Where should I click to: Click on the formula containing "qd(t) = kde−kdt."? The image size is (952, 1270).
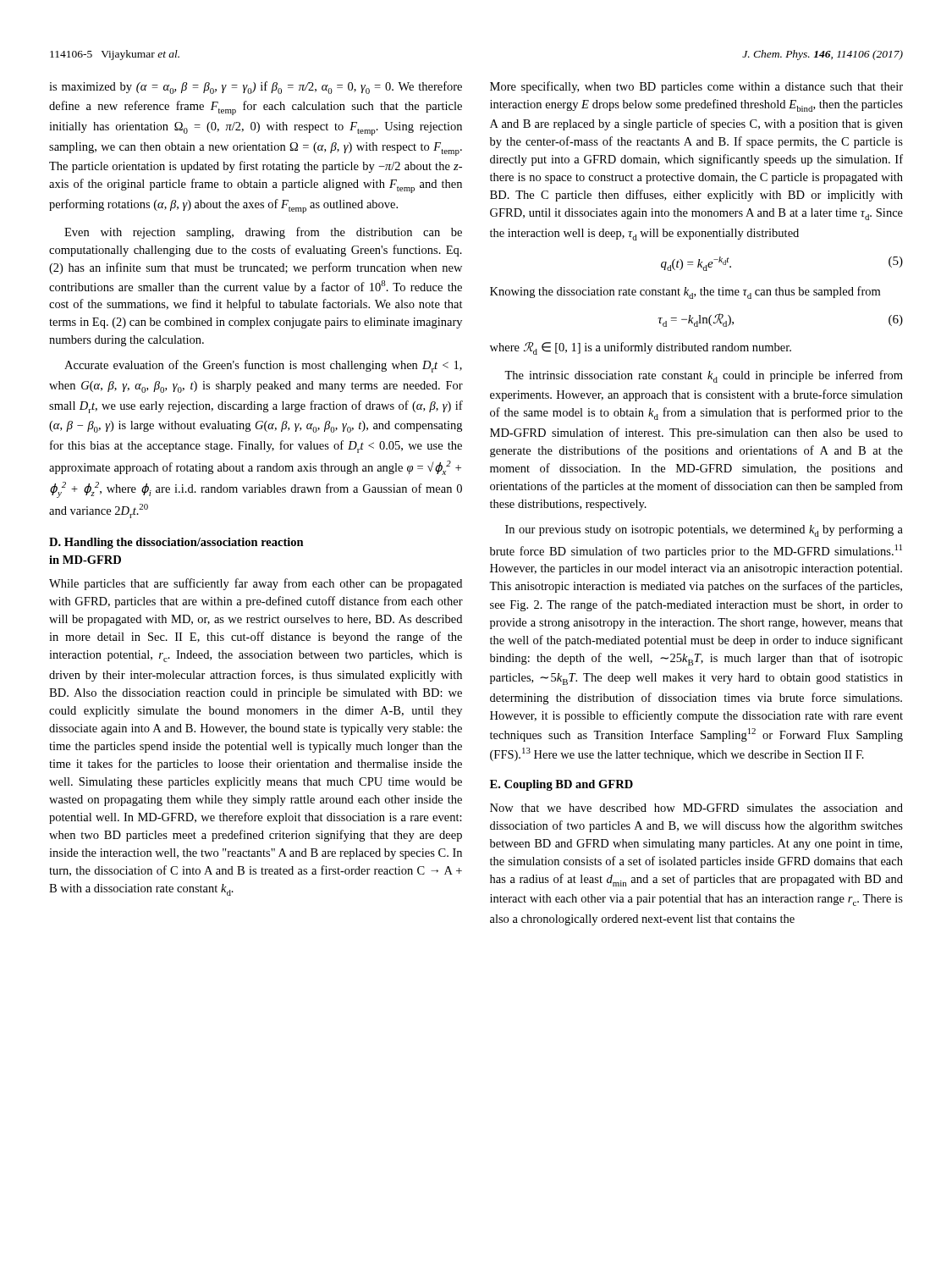pyautogui.click(x=696, y=263)
